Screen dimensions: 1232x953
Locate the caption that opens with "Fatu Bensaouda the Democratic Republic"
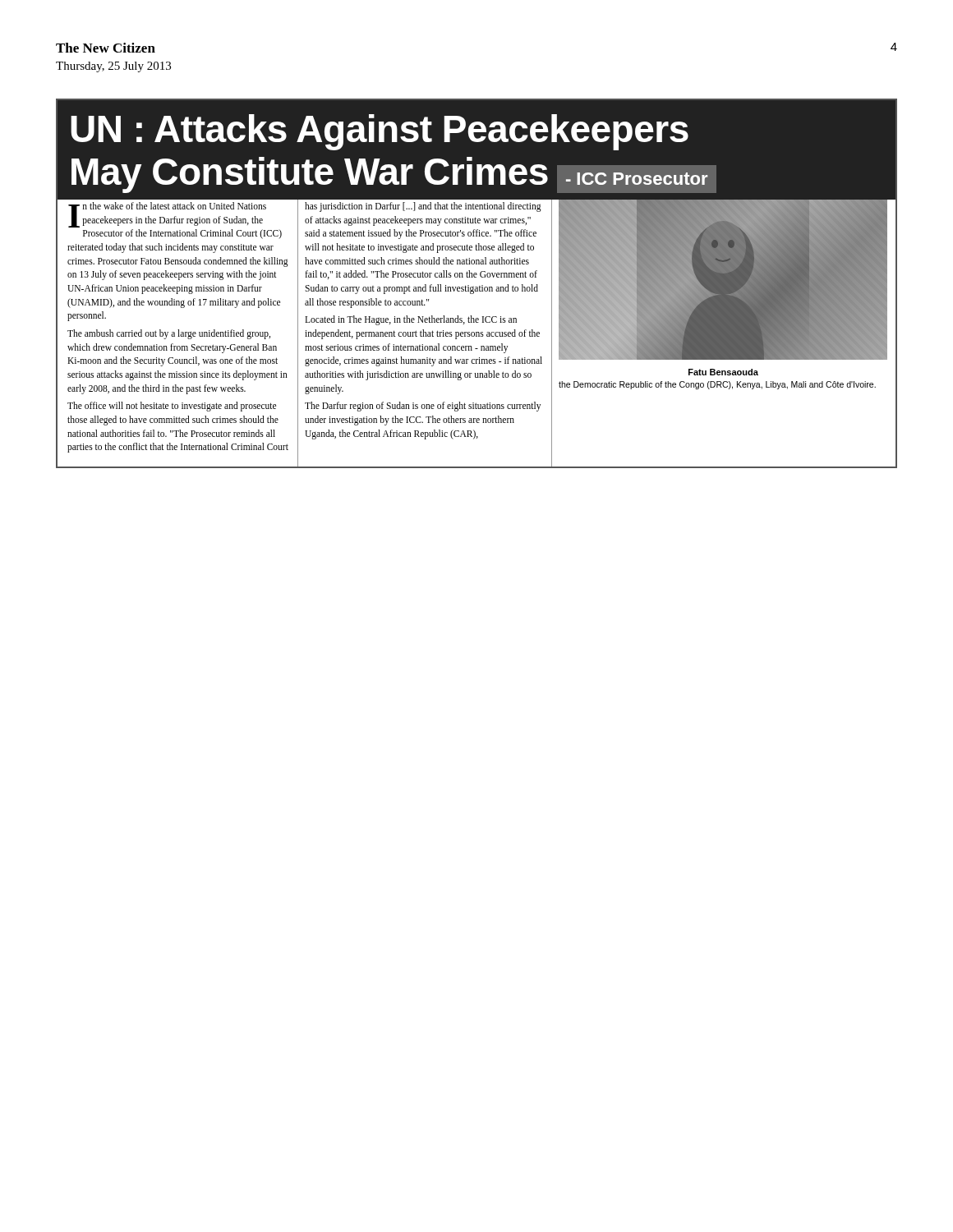point(723,378)
